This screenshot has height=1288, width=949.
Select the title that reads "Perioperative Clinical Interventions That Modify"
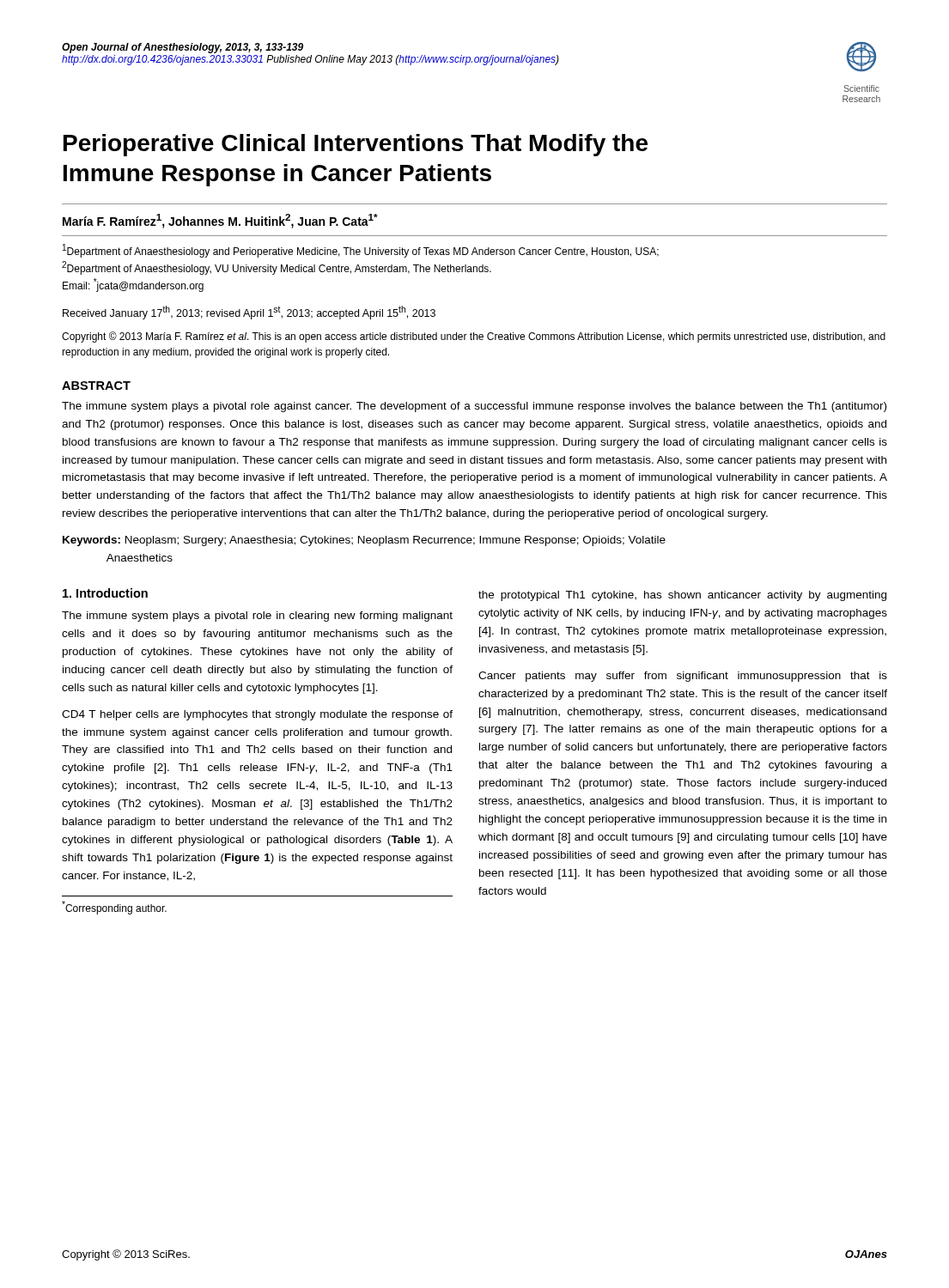tap(474, 158)
